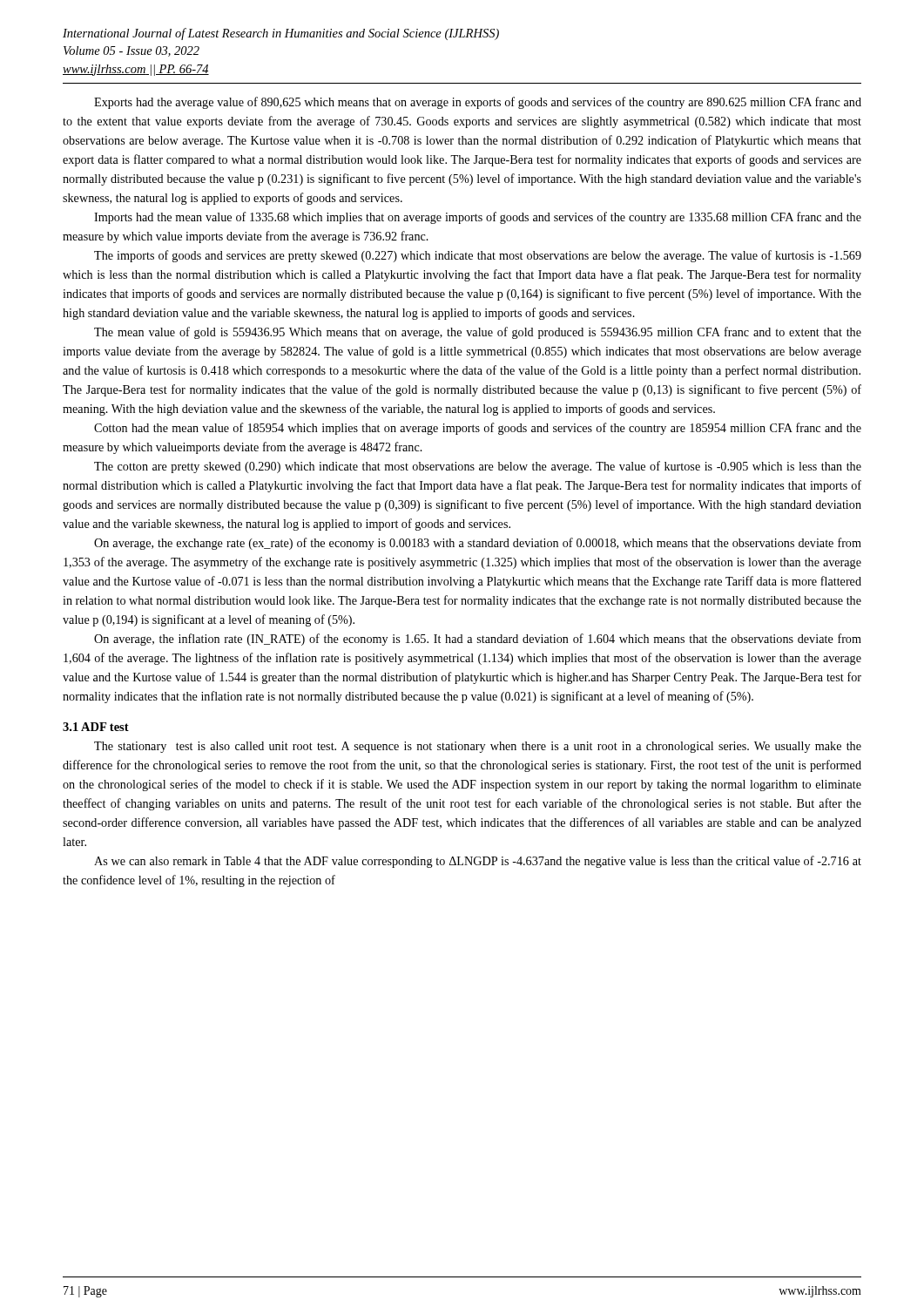Find the block on this page that starts "The mean value of gold is 559436.95 Which"
Image resolution: width=924 pixels, height=1307 pixels.
[462, 370]
